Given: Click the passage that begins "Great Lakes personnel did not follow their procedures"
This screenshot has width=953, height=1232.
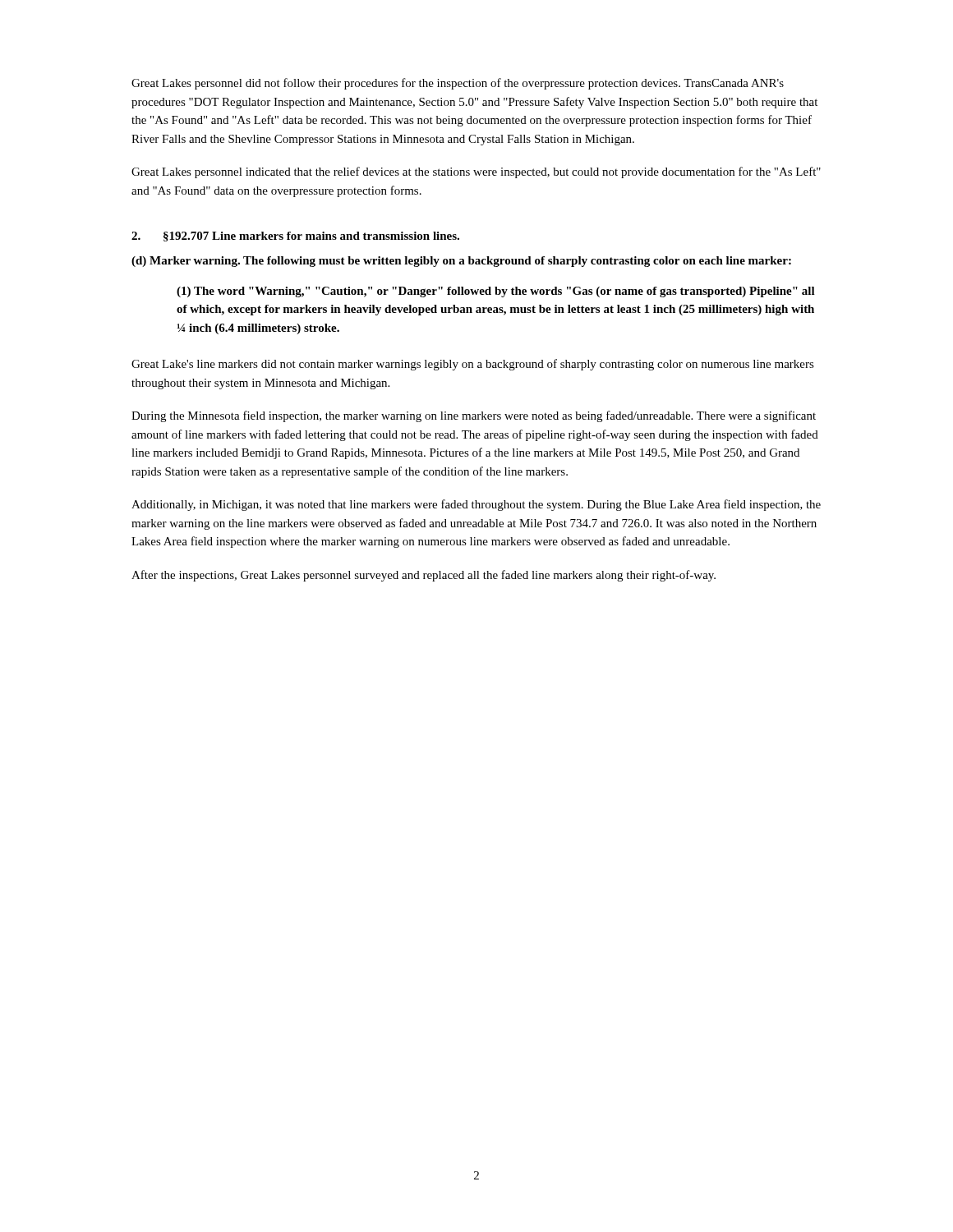Looking at the screenshot, I should [x=475, y=111].
